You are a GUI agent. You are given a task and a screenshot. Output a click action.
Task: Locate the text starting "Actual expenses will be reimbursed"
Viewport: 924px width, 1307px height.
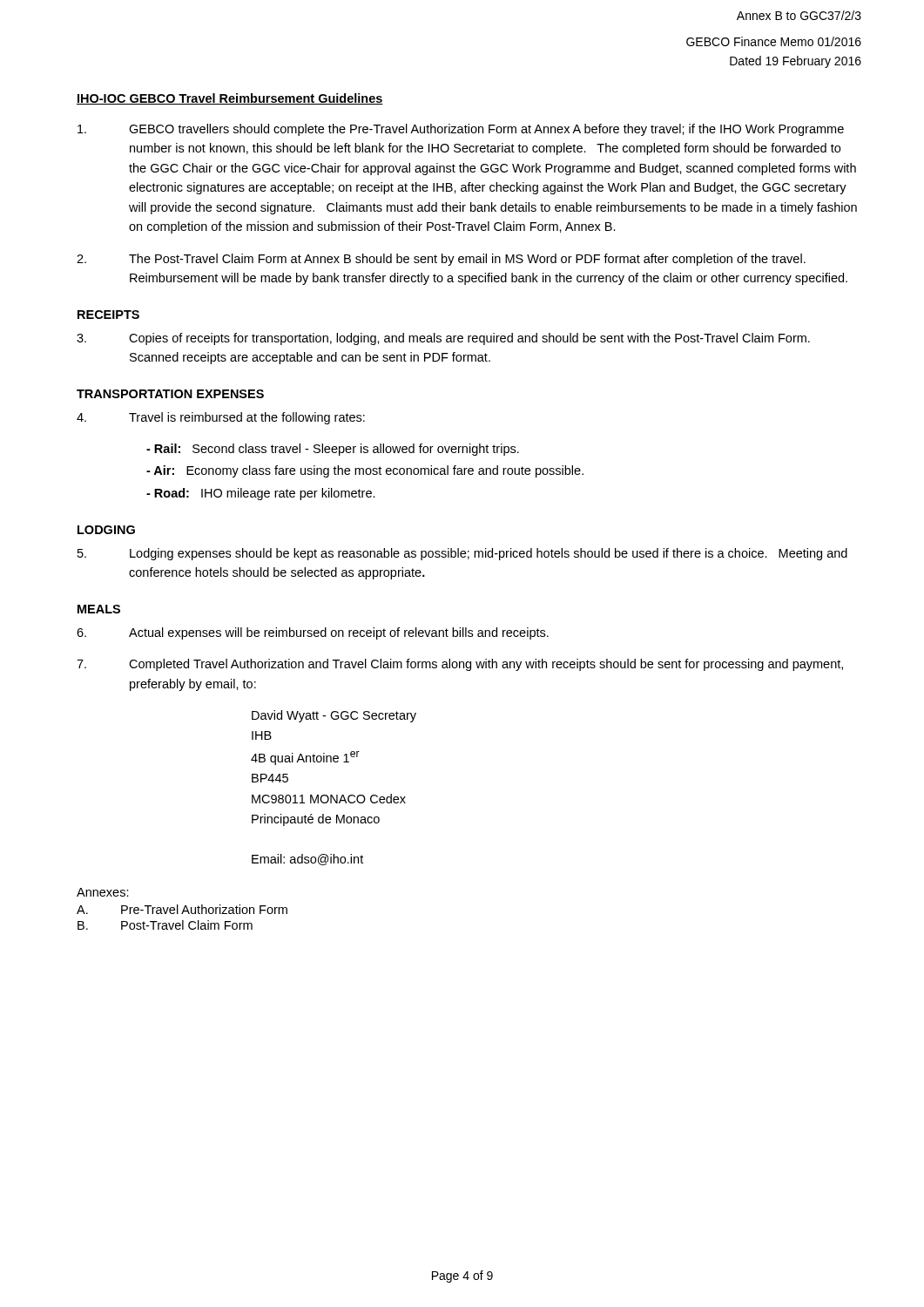tap(469, 632)
